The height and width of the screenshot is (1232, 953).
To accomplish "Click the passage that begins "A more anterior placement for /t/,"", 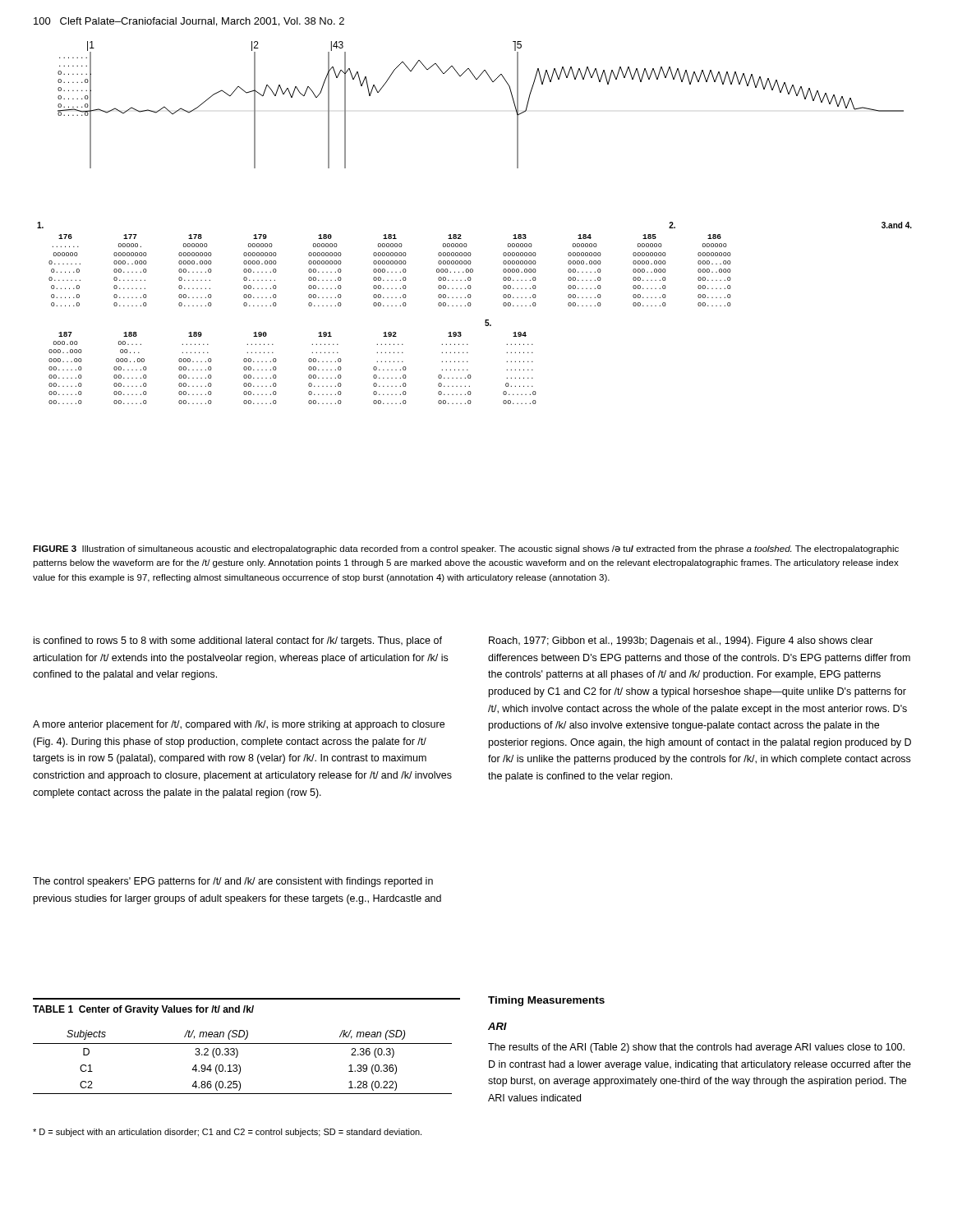I will point(242,758).
